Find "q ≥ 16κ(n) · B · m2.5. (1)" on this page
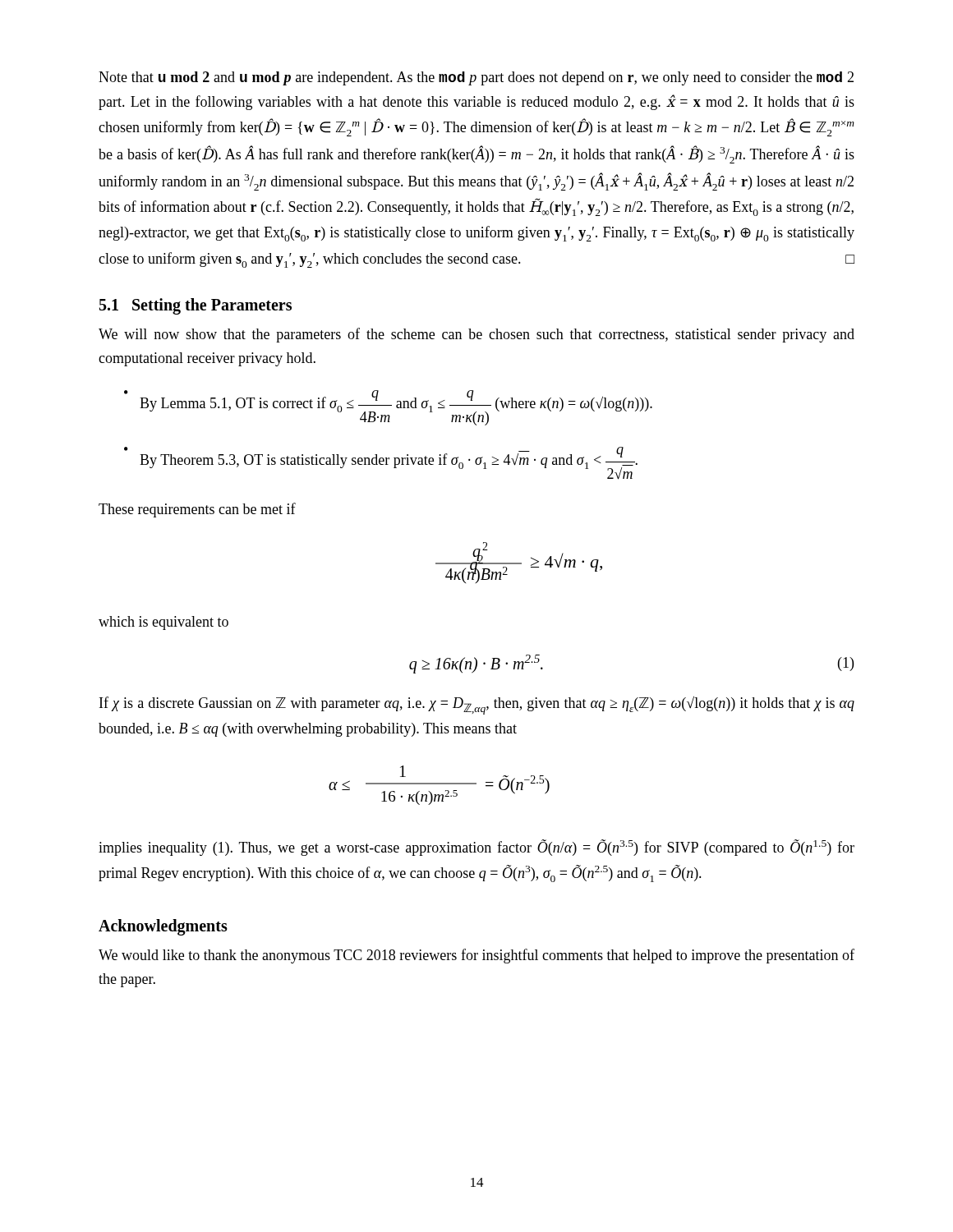Viewport: 953px width, 1232px height. click(460, 663)
